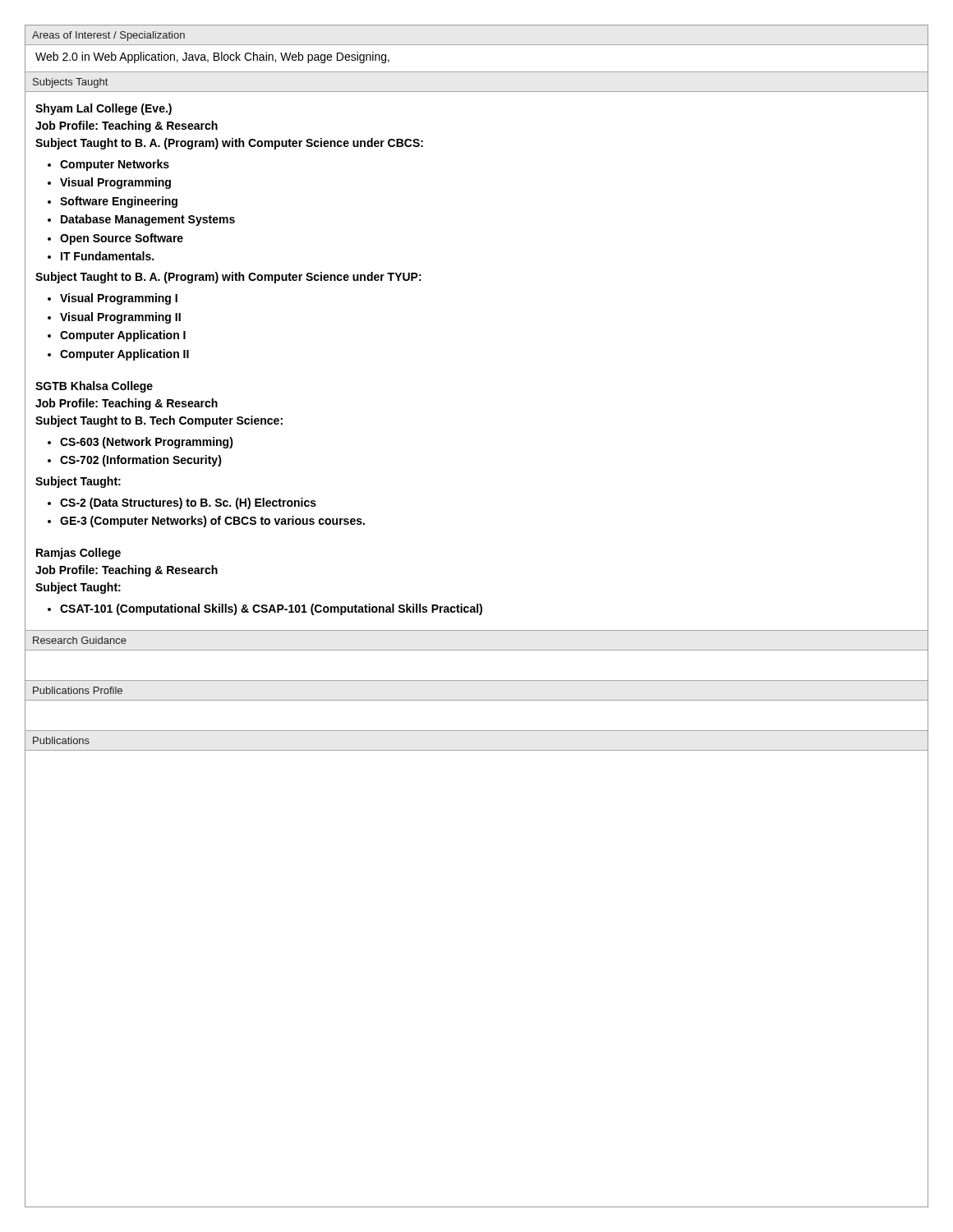Find the section header that reads "Areas of Interest / Specialization"

coord(109,35)
